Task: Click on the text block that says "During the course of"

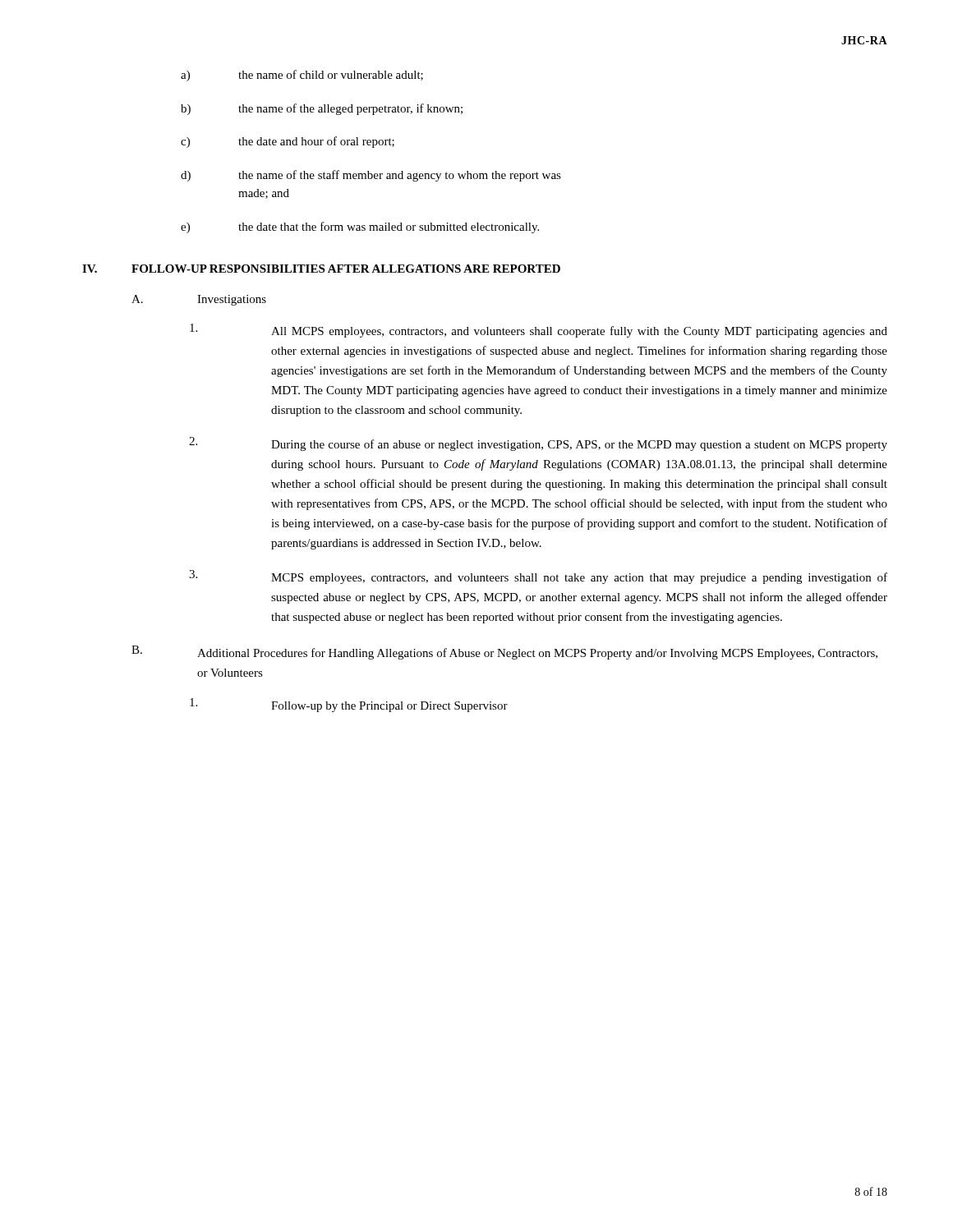Action: (485, 494)
